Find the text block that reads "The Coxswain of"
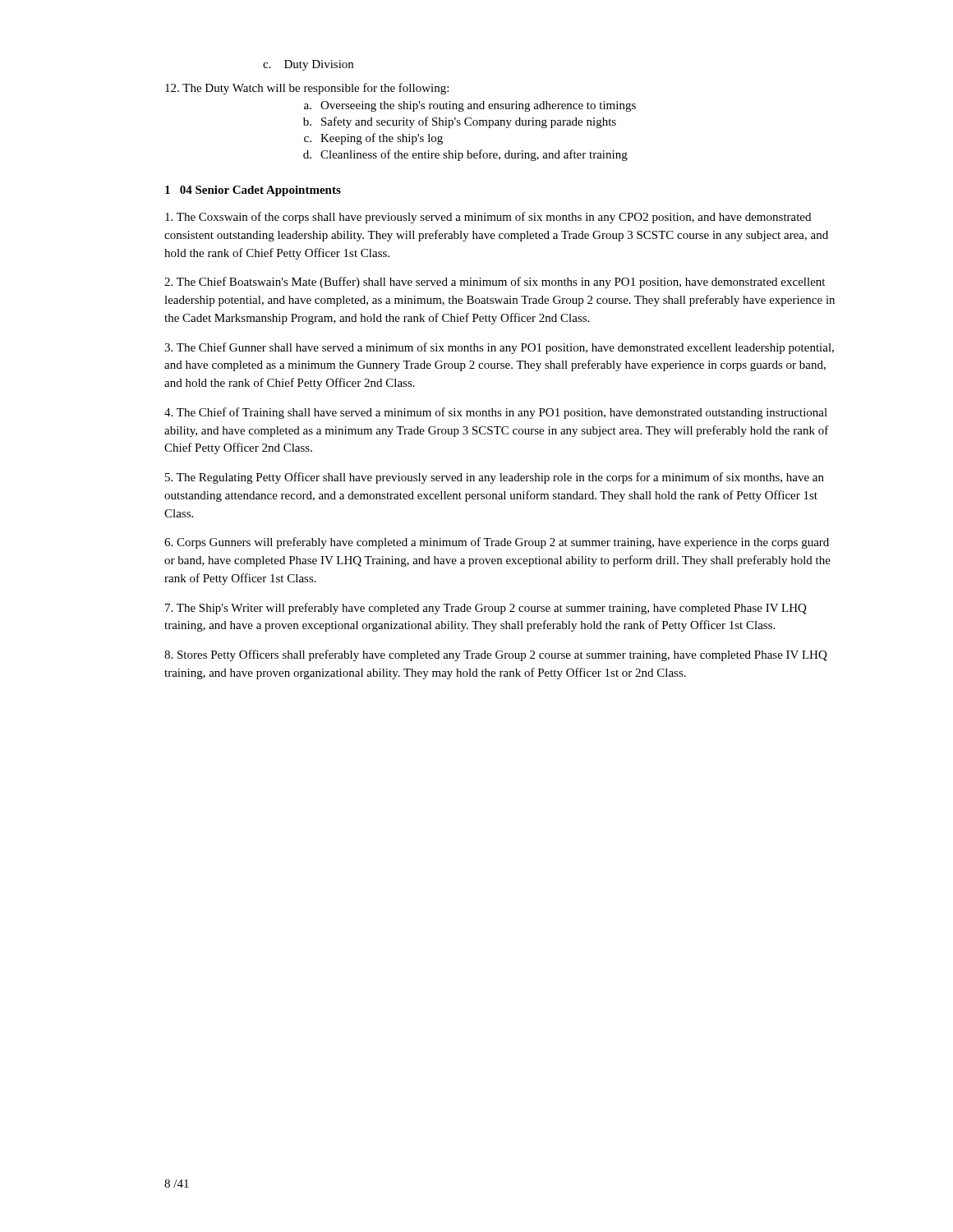This screenshot has height=1232, width=953. click(496, 235)
